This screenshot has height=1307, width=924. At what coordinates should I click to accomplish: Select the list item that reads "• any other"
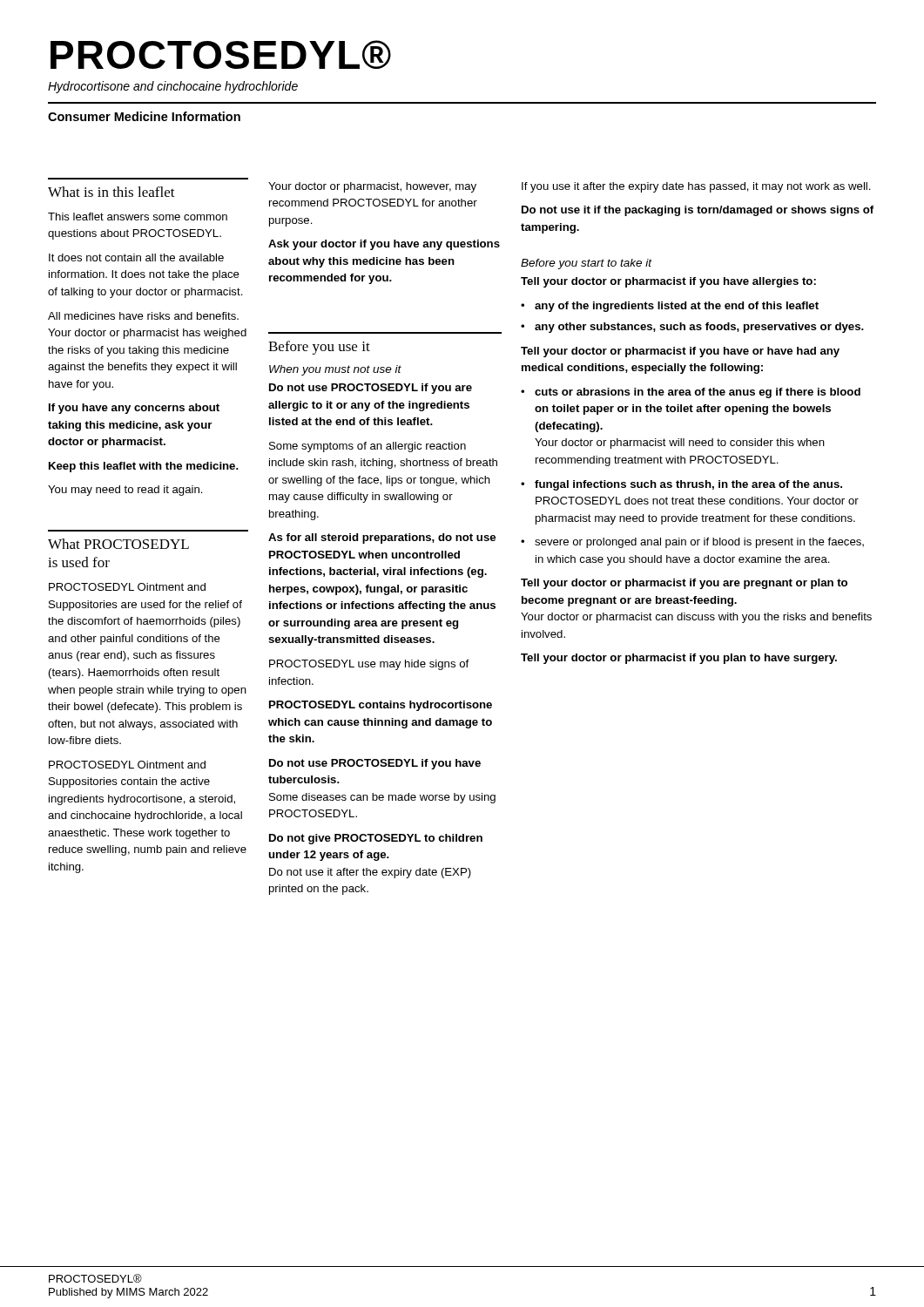[x=698, y=327]
